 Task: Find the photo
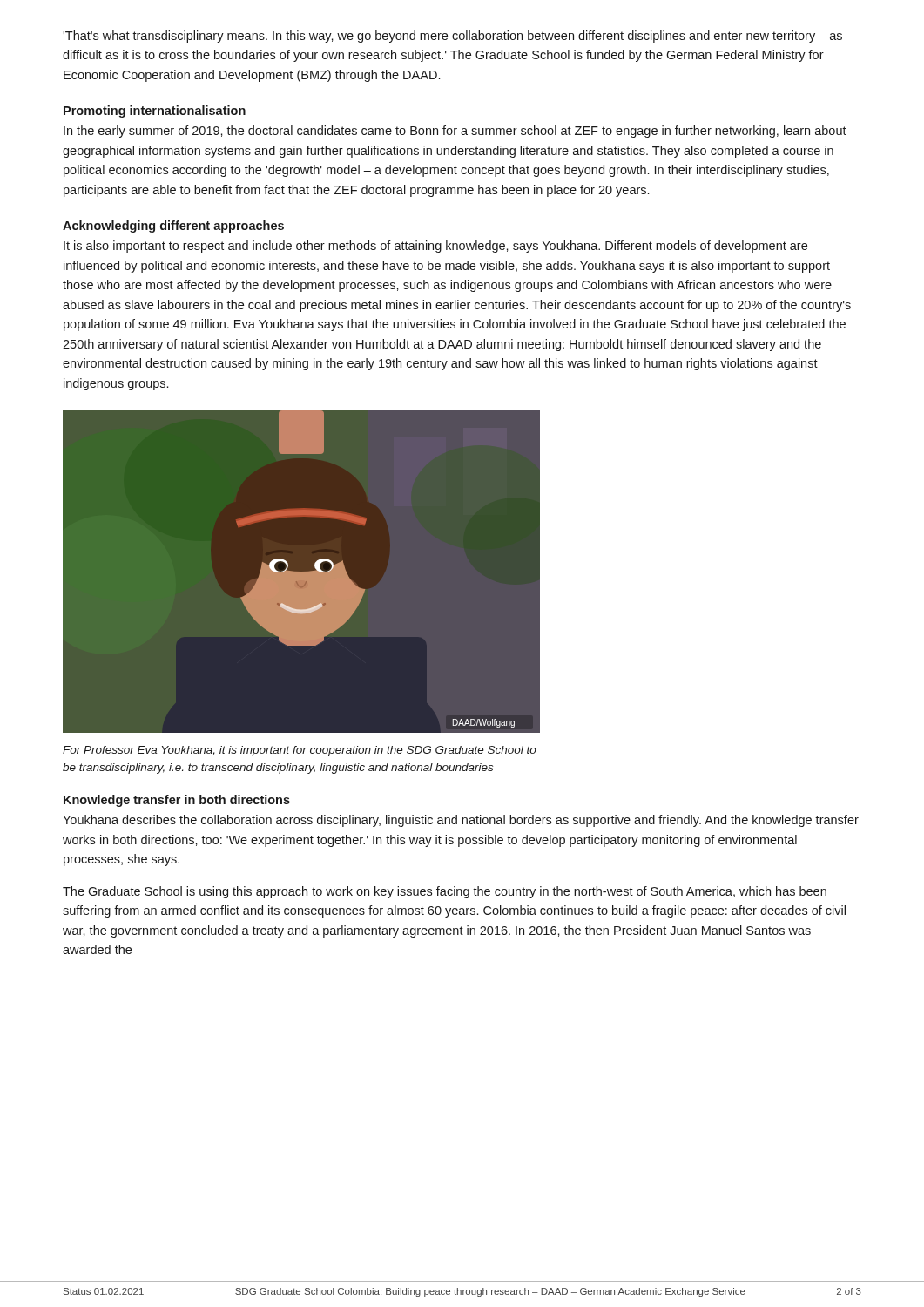coord(301,572)
